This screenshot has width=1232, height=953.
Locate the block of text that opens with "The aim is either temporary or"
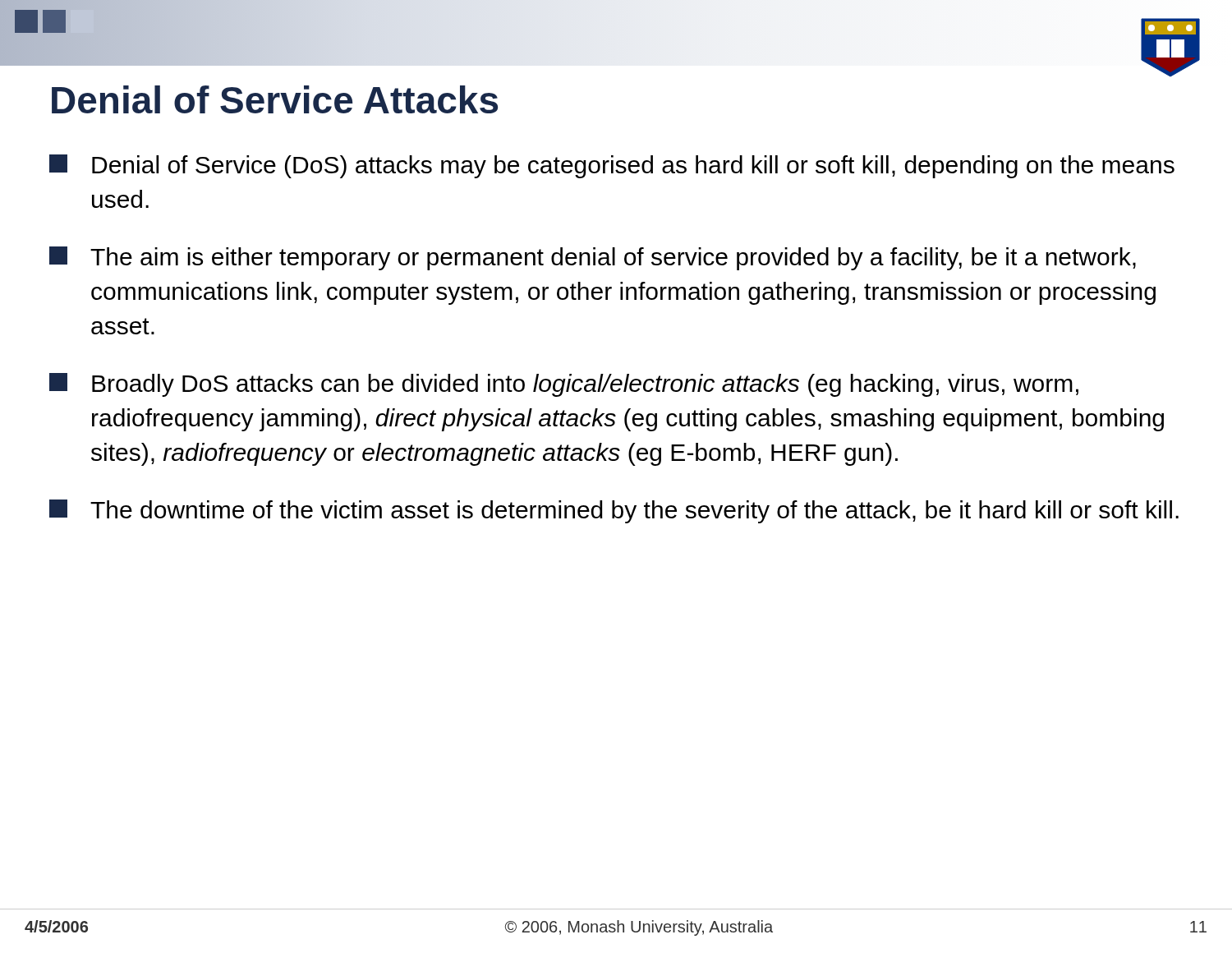pyautogui.click(x=616, y=292)
